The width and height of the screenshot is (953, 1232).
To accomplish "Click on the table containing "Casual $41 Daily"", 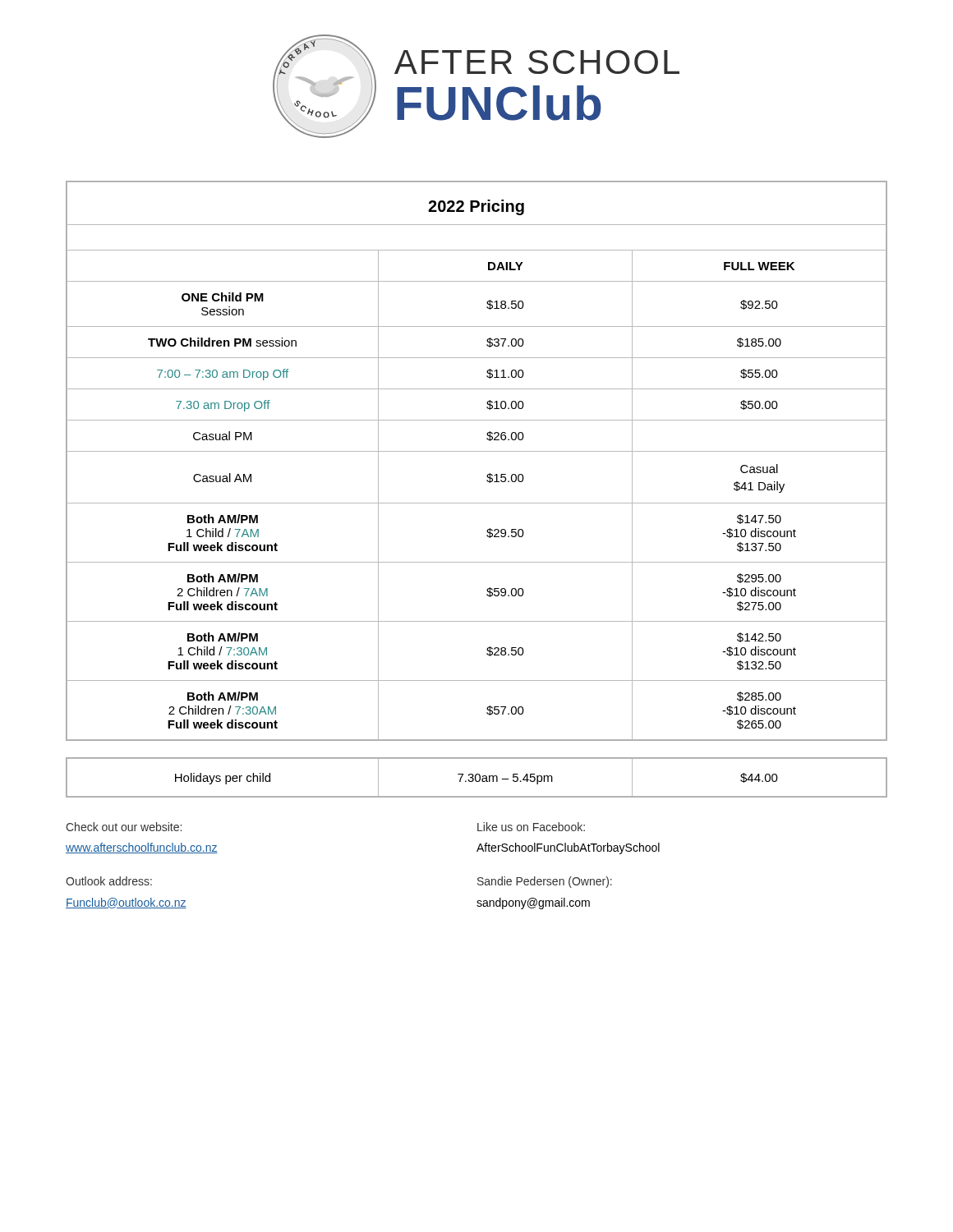I will (476, 461).
